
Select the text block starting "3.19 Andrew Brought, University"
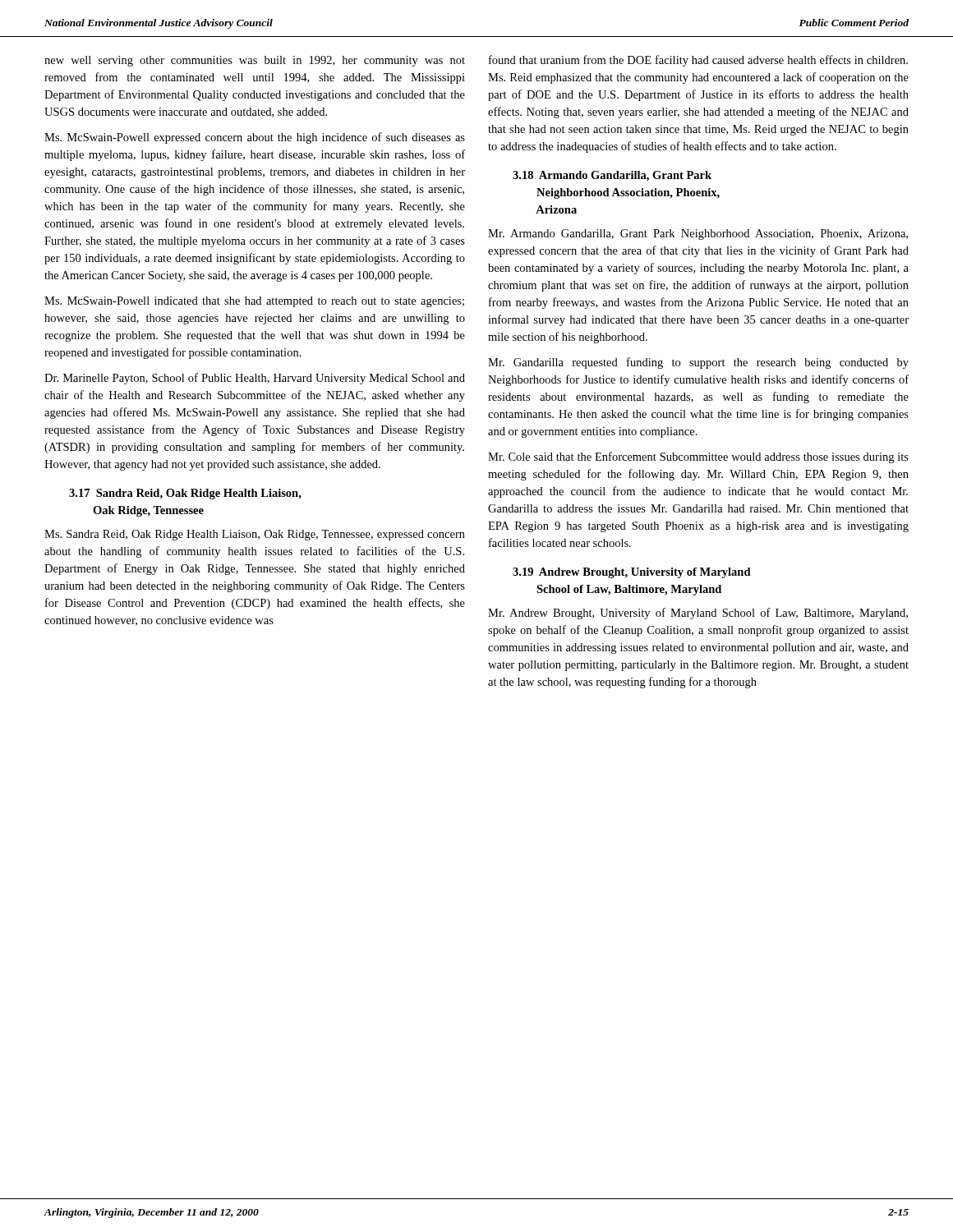pos(632,580)
